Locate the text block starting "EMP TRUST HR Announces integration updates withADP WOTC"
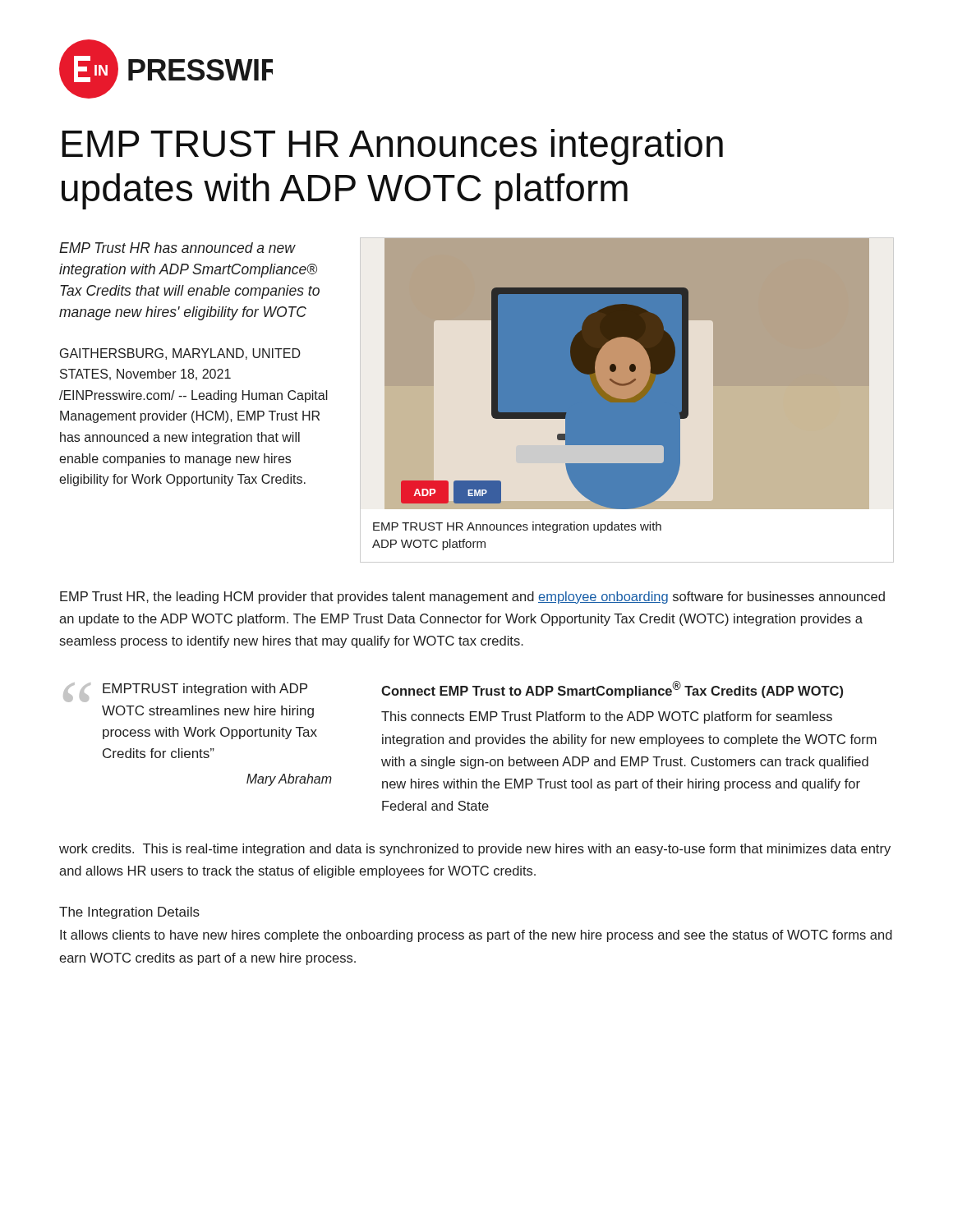Viewport: 953px width, 1232px height. click(x=517, y=534)
